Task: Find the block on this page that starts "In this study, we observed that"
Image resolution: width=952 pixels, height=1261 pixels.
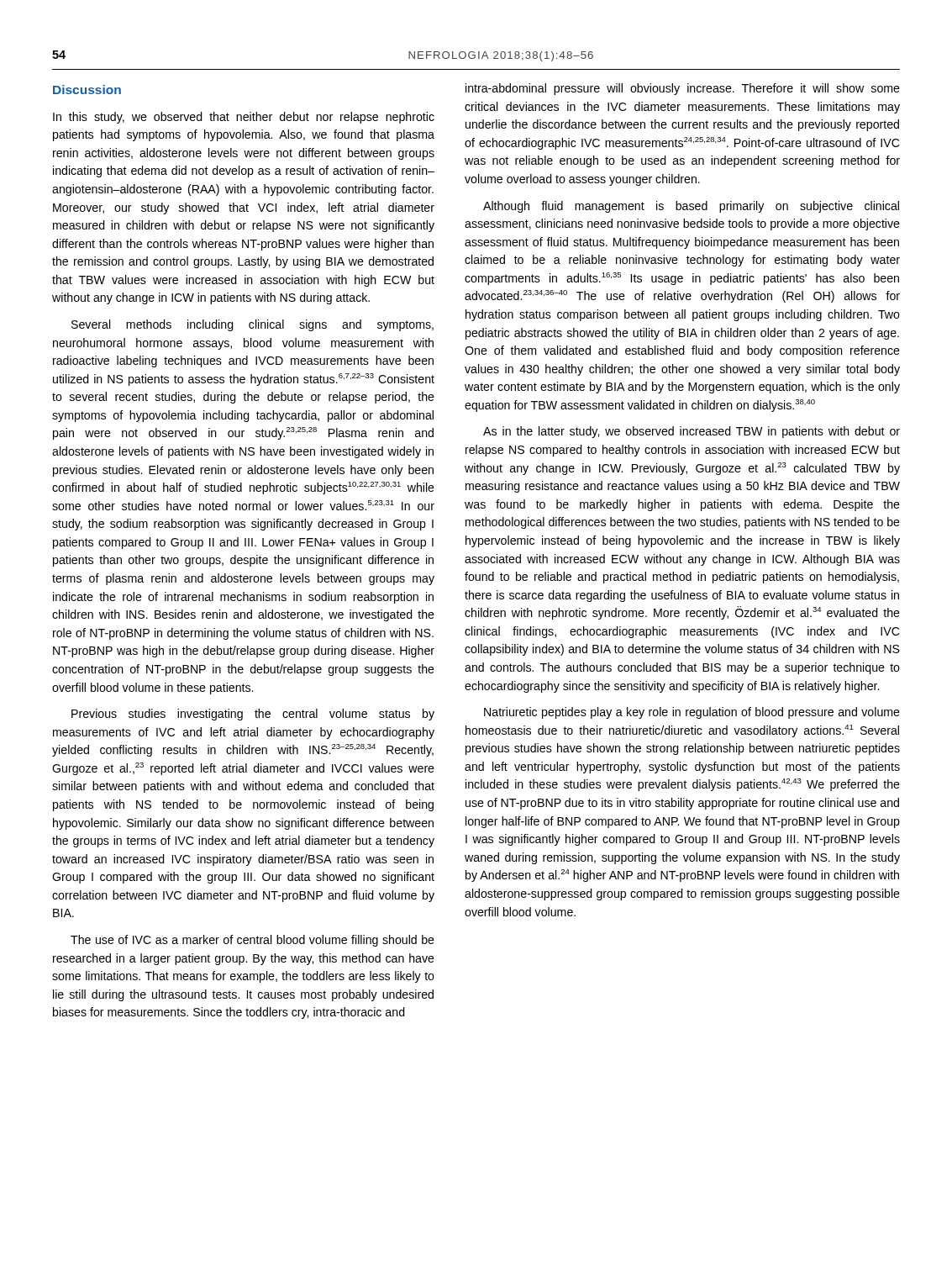Action: point(243,208)
